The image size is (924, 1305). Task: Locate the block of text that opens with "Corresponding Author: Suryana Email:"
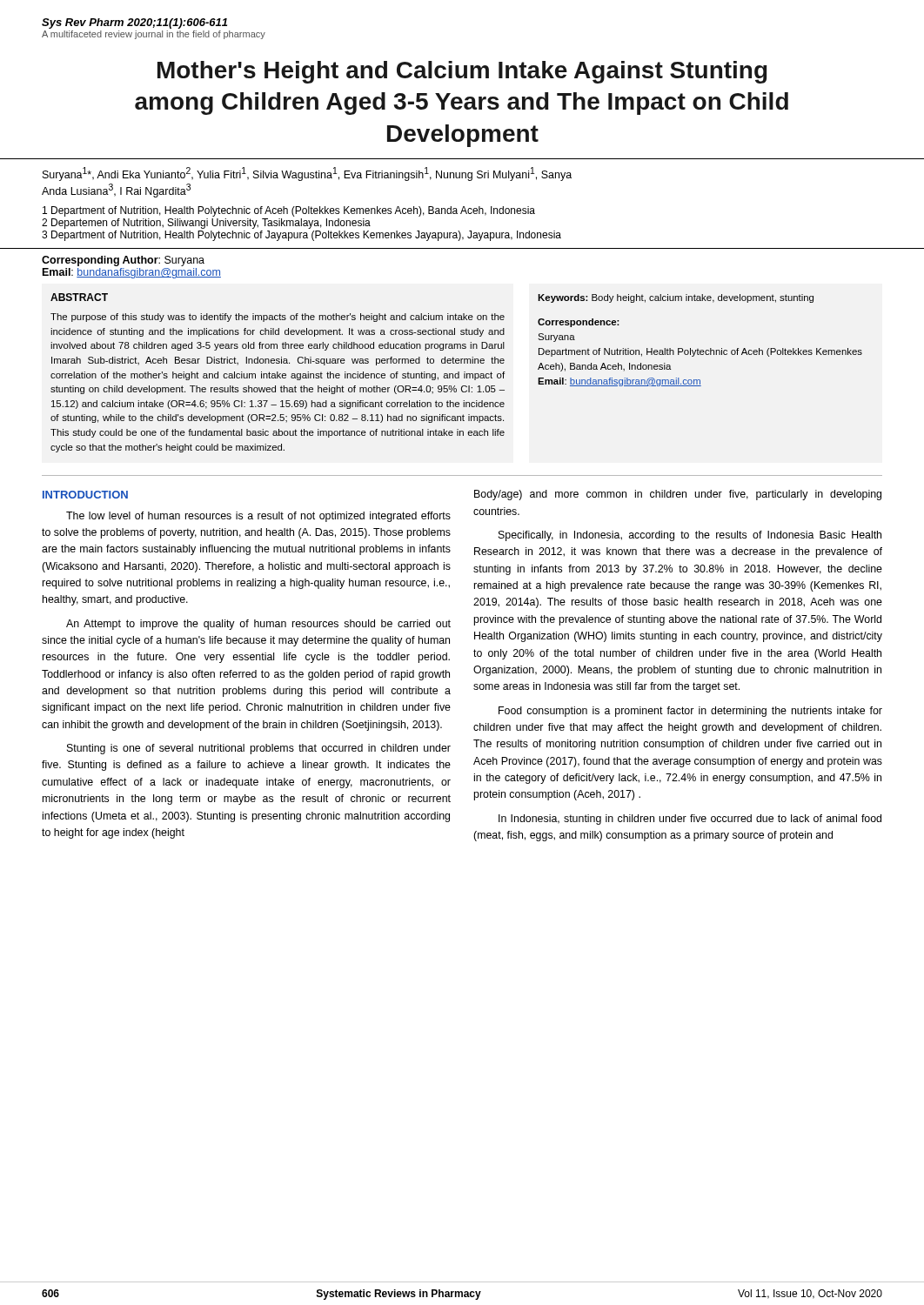pyautogui.click(x=123, y=261)
